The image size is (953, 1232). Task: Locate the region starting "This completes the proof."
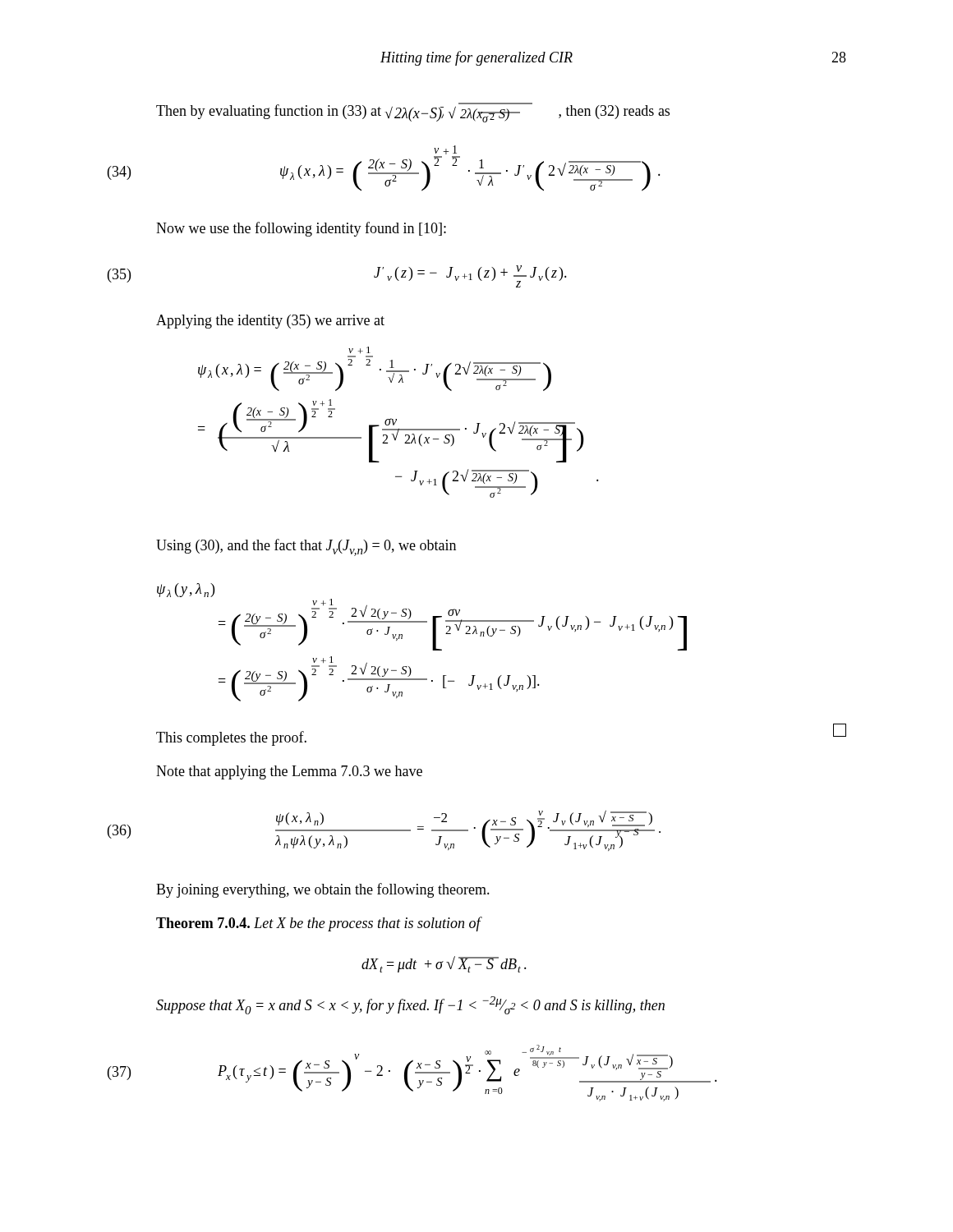(x=235, y=736)
